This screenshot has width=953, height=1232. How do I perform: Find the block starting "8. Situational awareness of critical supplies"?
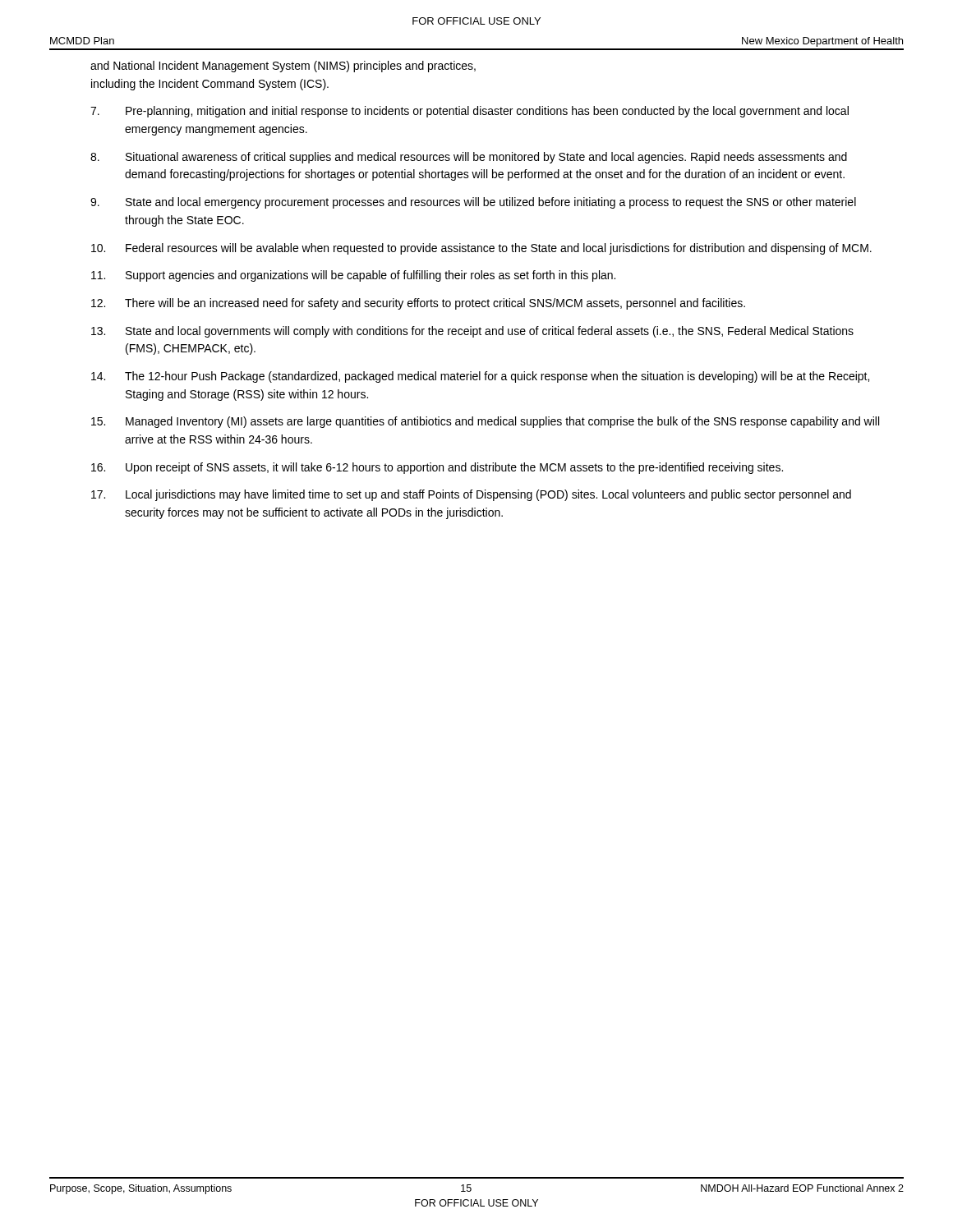pos(489,166)
